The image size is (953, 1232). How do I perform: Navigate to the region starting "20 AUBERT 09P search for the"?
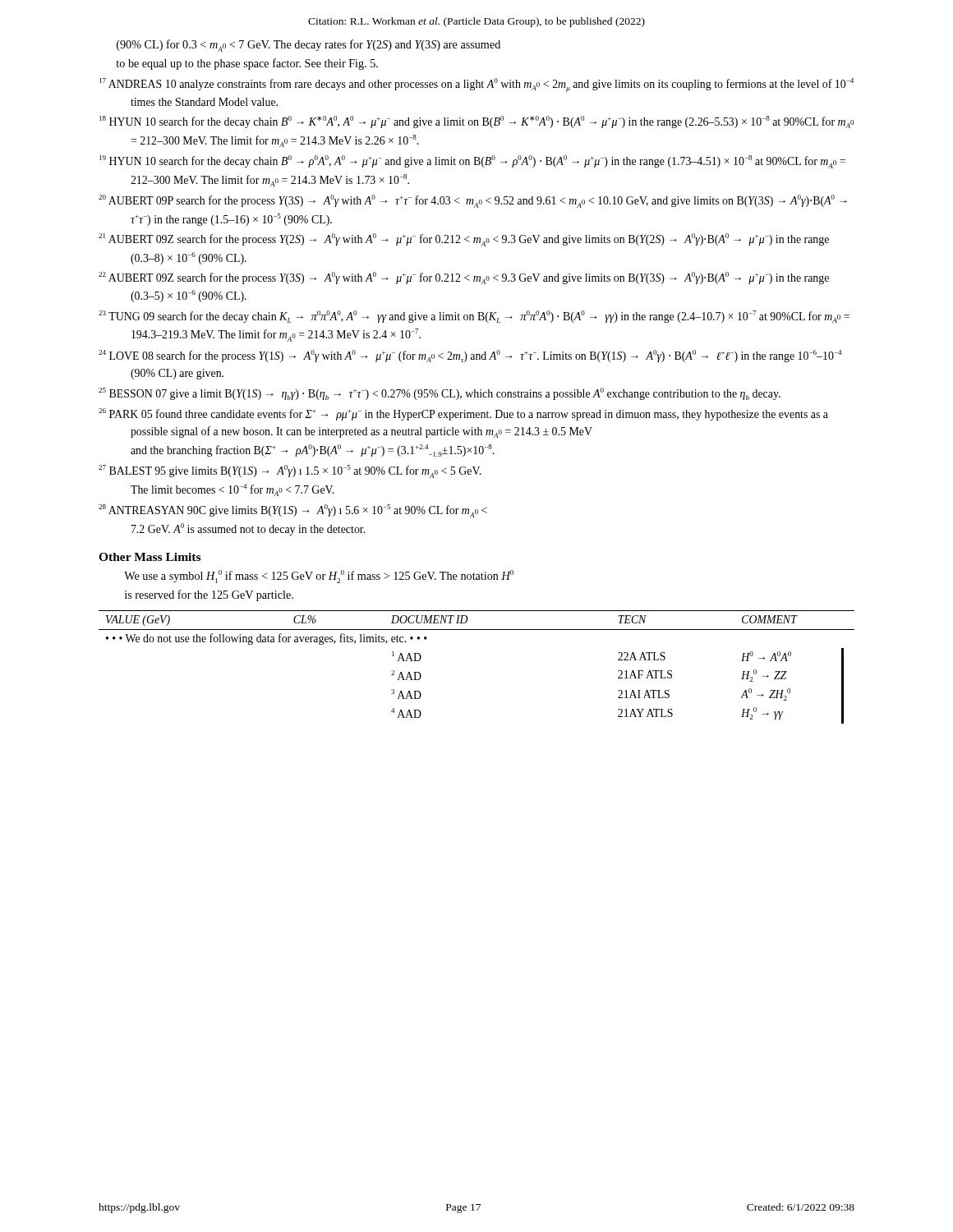coord(474,210)
